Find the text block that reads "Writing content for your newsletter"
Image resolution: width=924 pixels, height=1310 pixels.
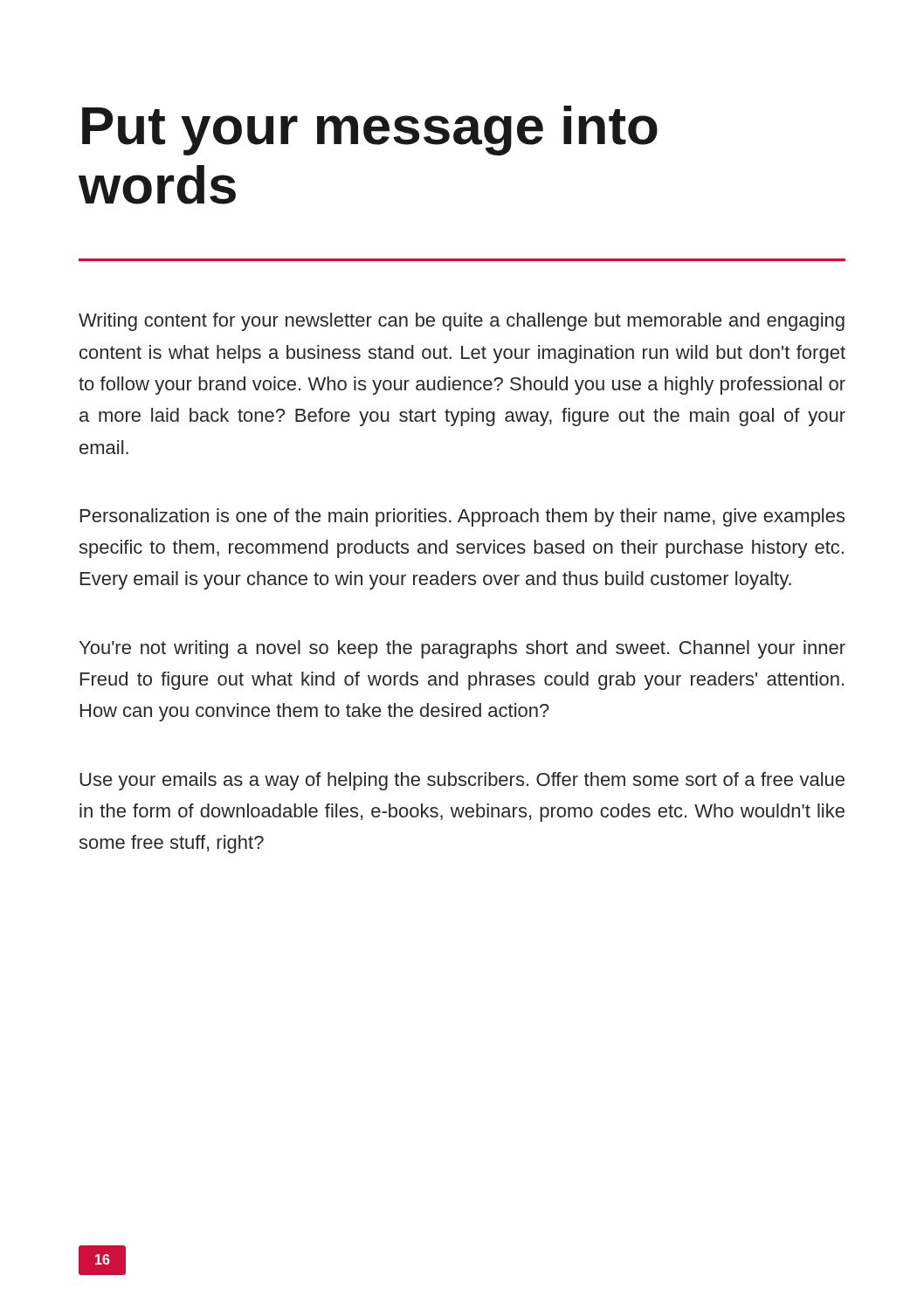click(x=462, y=384)
